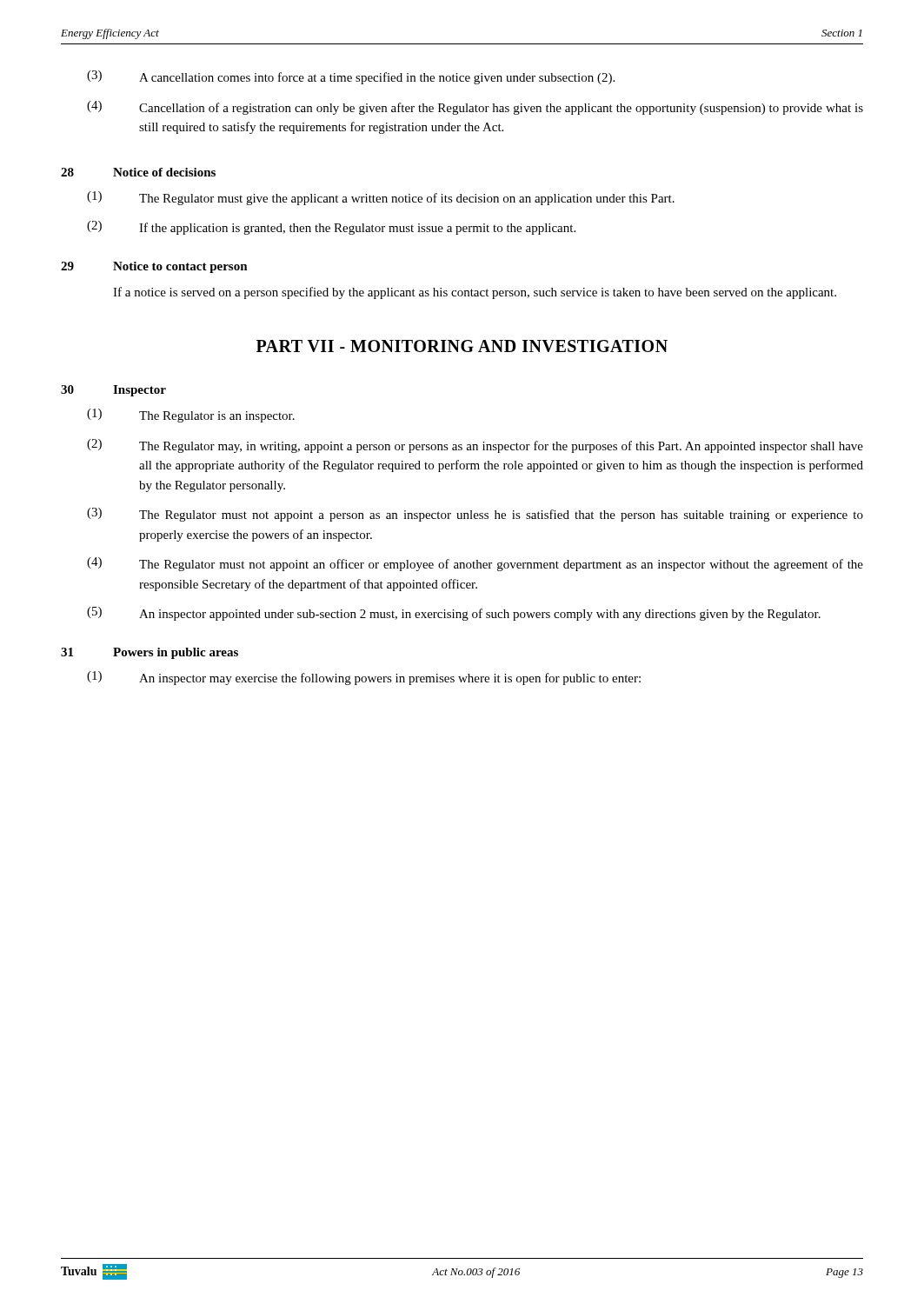Viewport: 924px width, 1304px height.
Task: Where is the passage that starts "(3) A cancellation"?
Action: 462,78
